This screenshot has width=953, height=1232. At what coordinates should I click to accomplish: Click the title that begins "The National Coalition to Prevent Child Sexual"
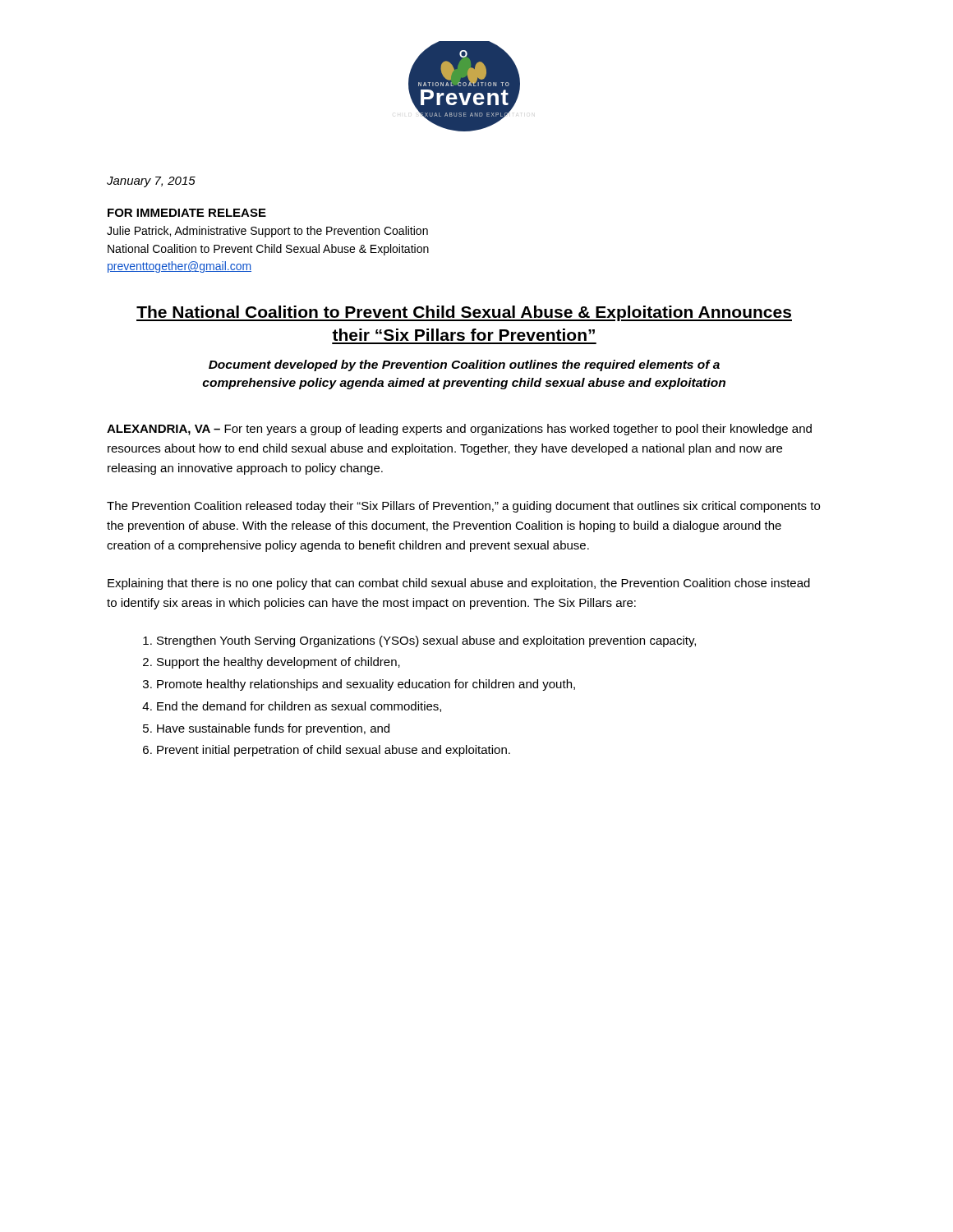click(464, 323)
